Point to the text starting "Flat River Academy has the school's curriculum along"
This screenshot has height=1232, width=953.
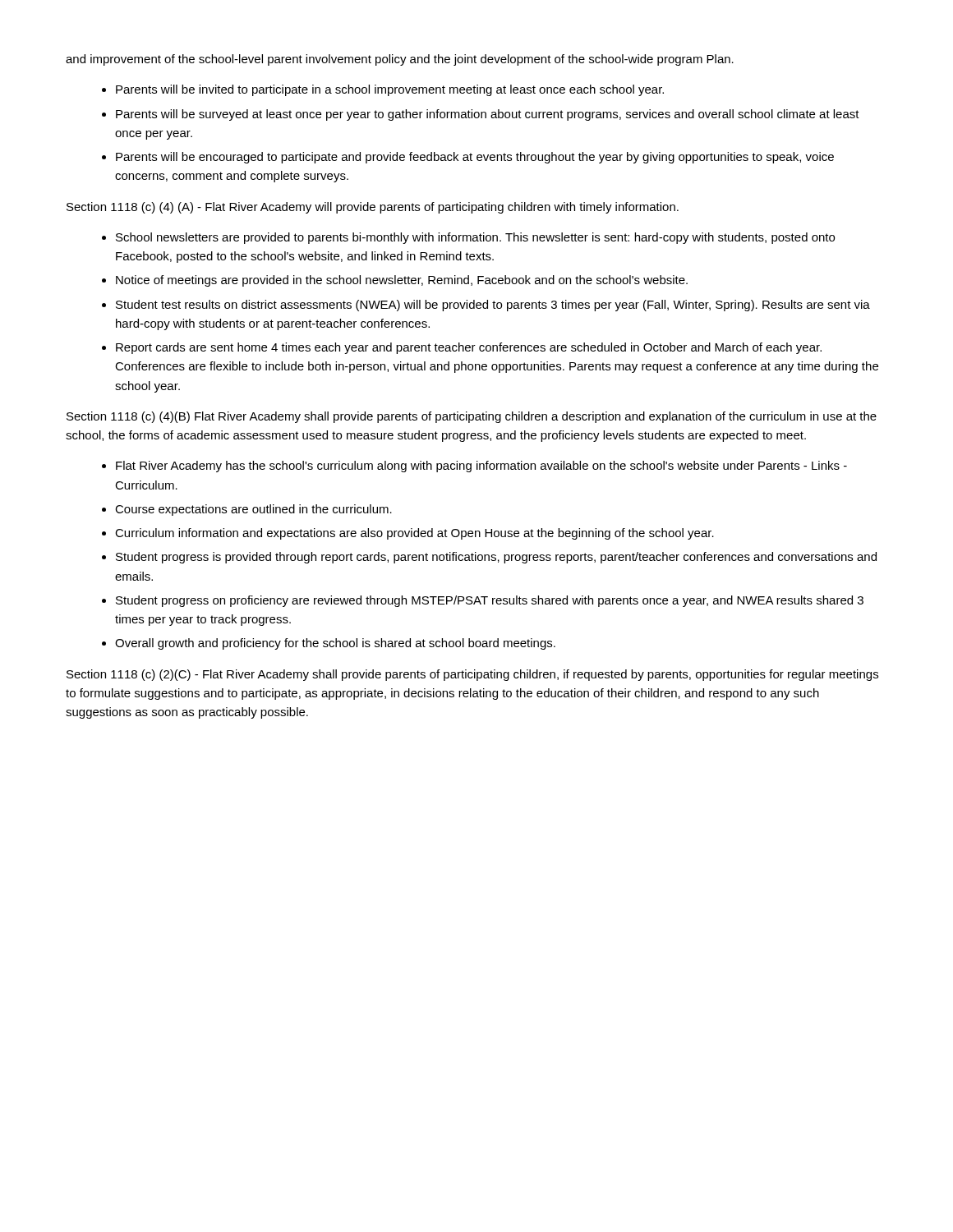(x=481, y=475)
